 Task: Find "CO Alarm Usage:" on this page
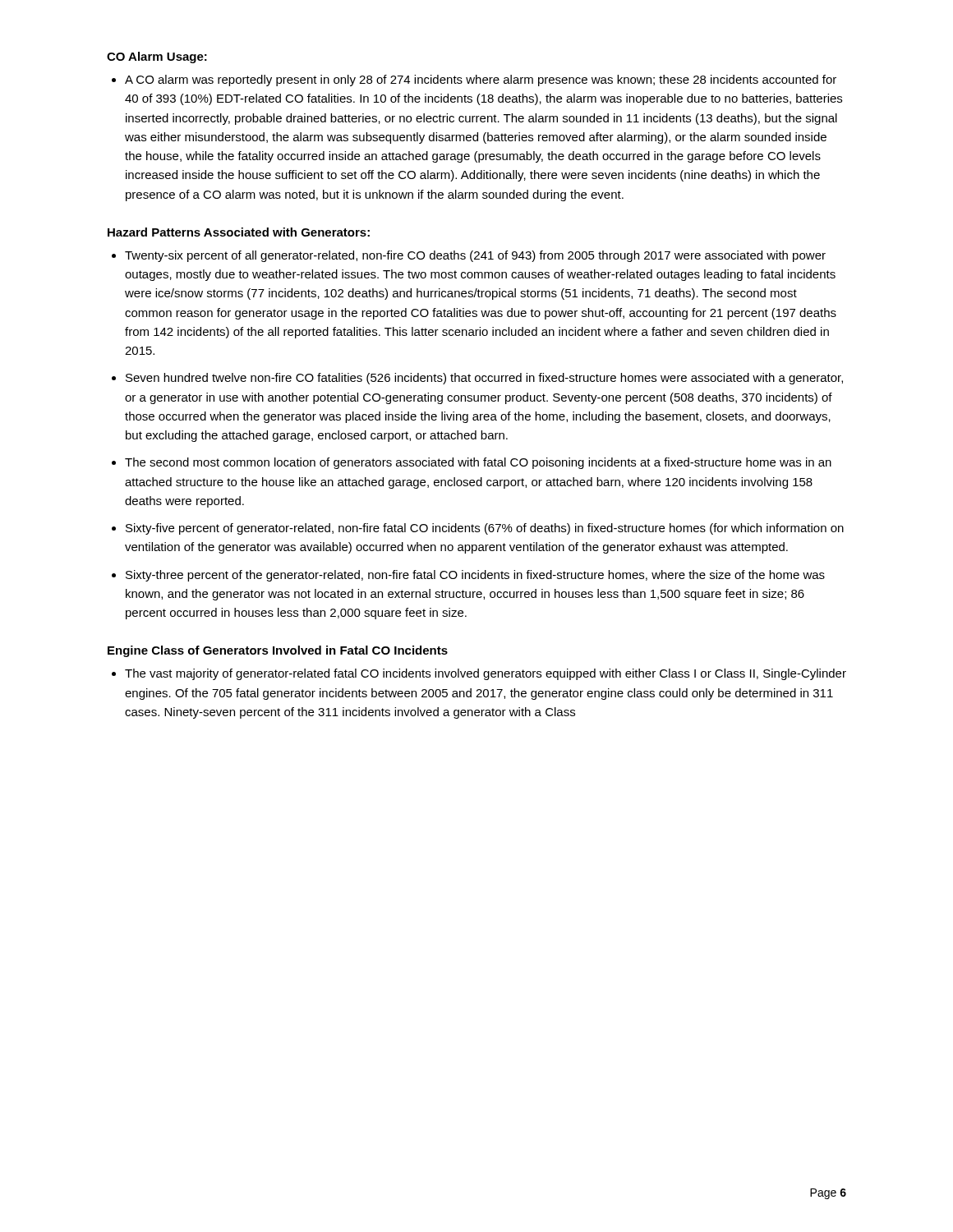click(157, 56)
